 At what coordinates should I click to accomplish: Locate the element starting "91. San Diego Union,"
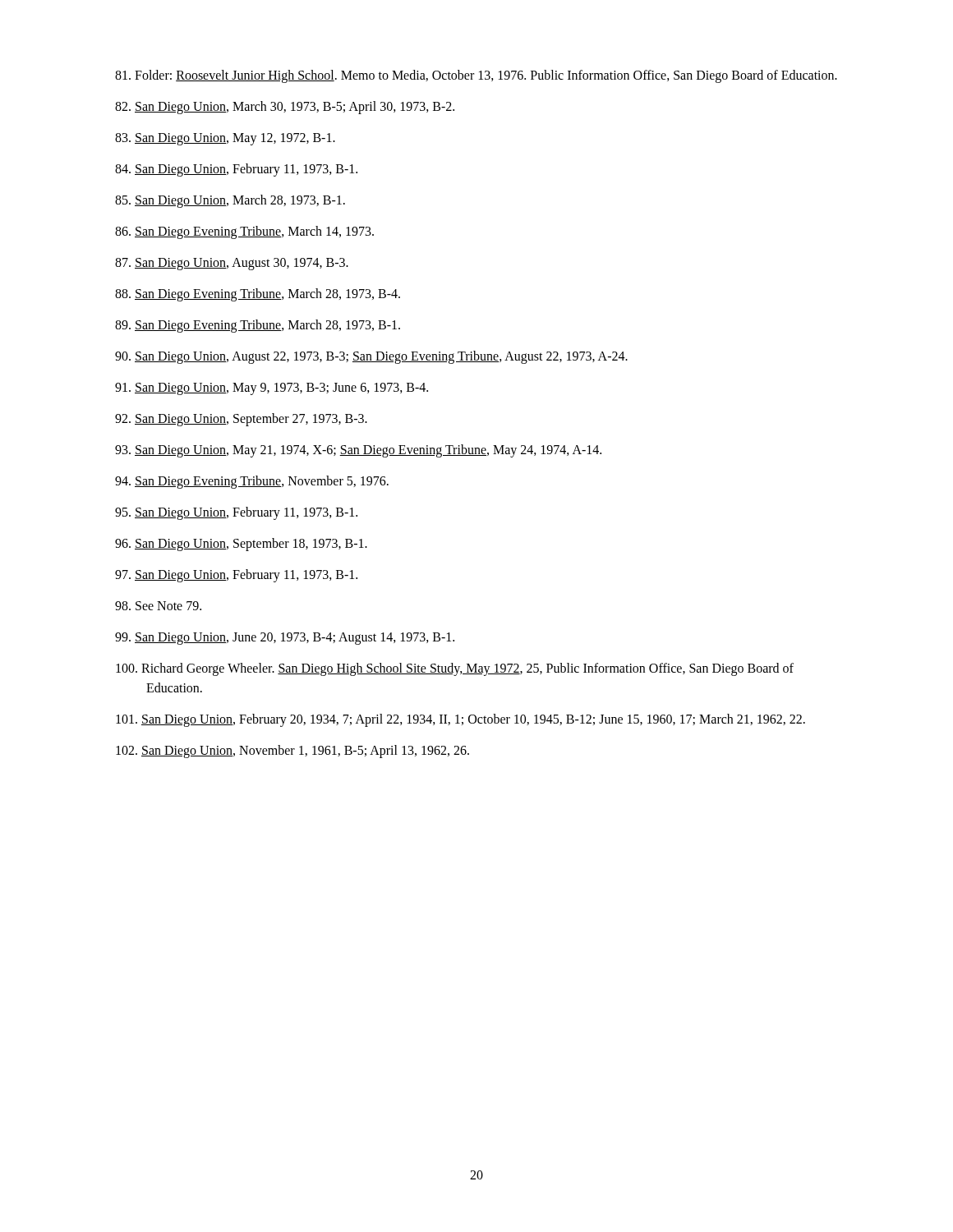click(272, 387)
